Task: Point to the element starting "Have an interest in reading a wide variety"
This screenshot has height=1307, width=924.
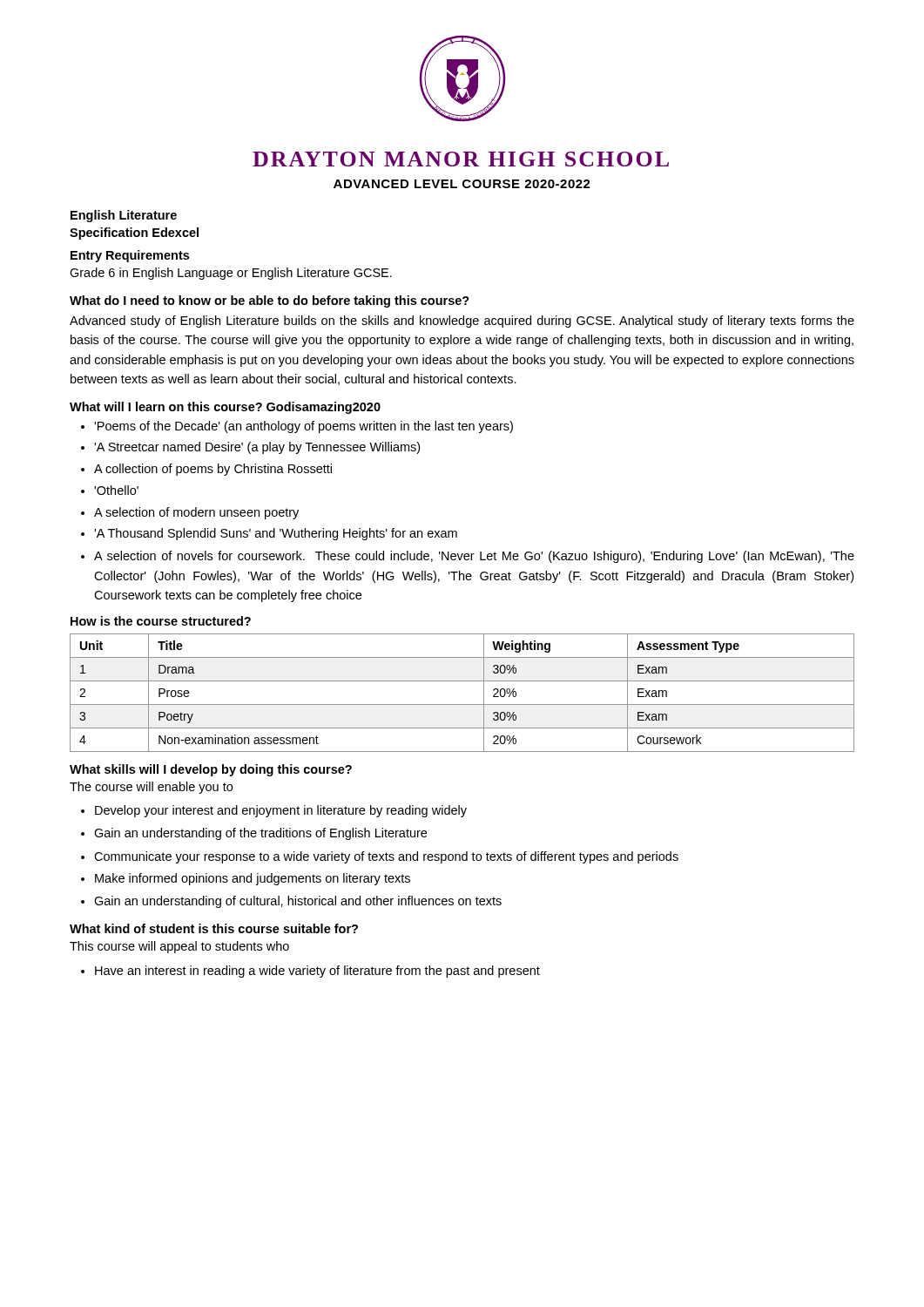Action: pos(317,970)
